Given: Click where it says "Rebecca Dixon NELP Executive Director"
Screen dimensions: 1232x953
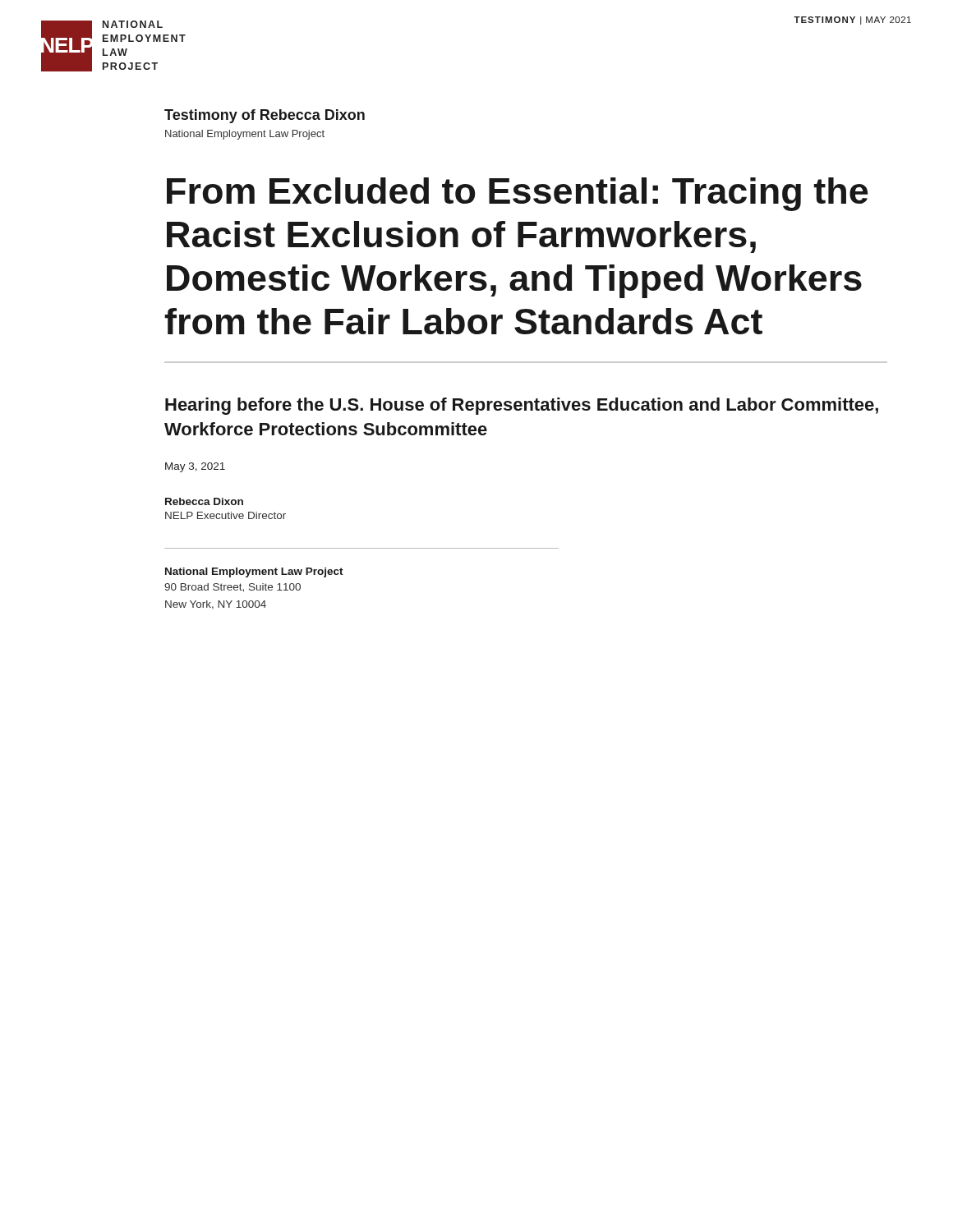Looking at the screenshot, I should [x=204, y=501].
